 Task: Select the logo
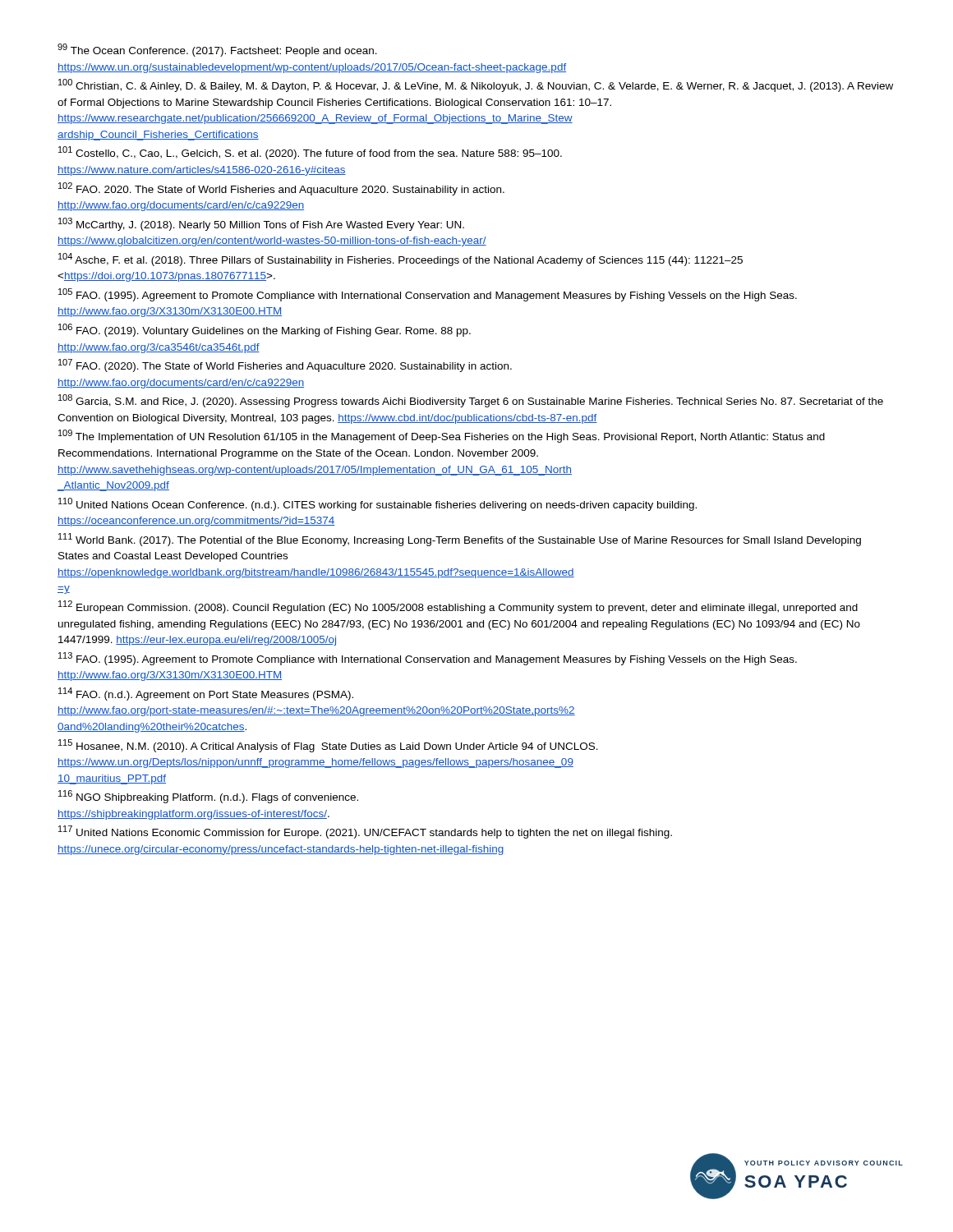[796, 1176]
